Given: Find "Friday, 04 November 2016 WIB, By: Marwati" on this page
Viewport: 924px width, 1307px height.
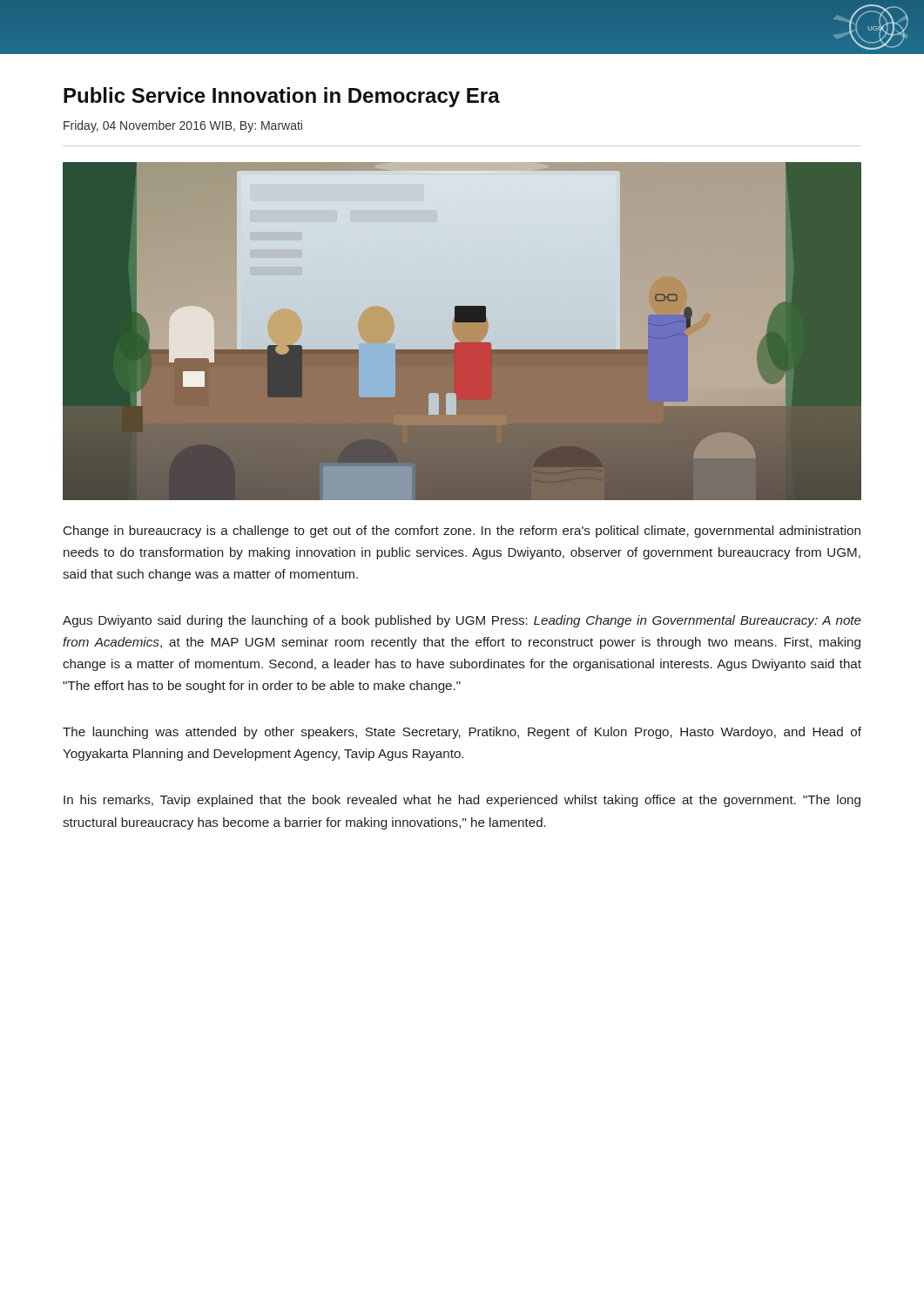Looking at the screenshot, I should 183,126.
